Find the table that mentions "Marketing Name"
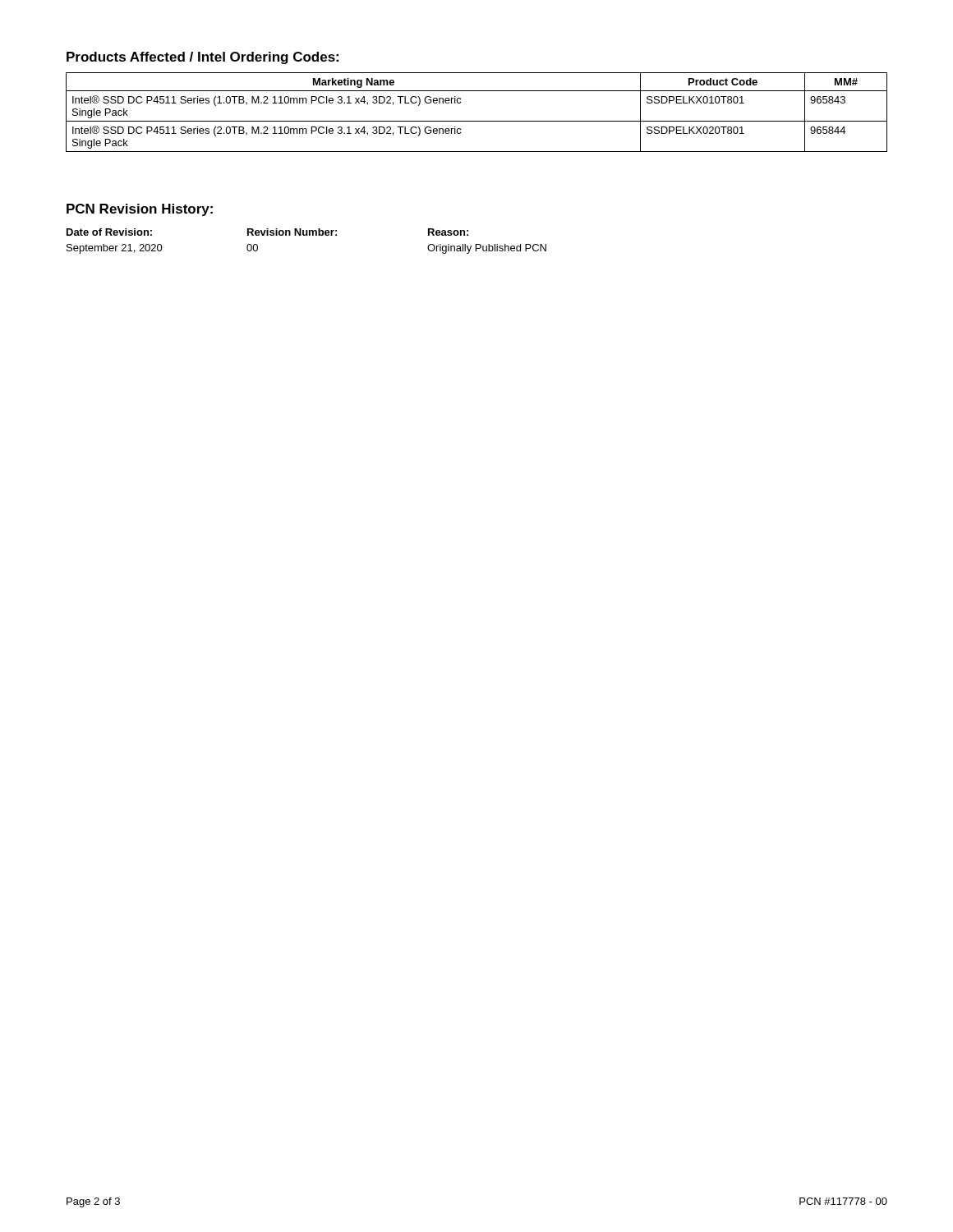 [x=476, y=112]
